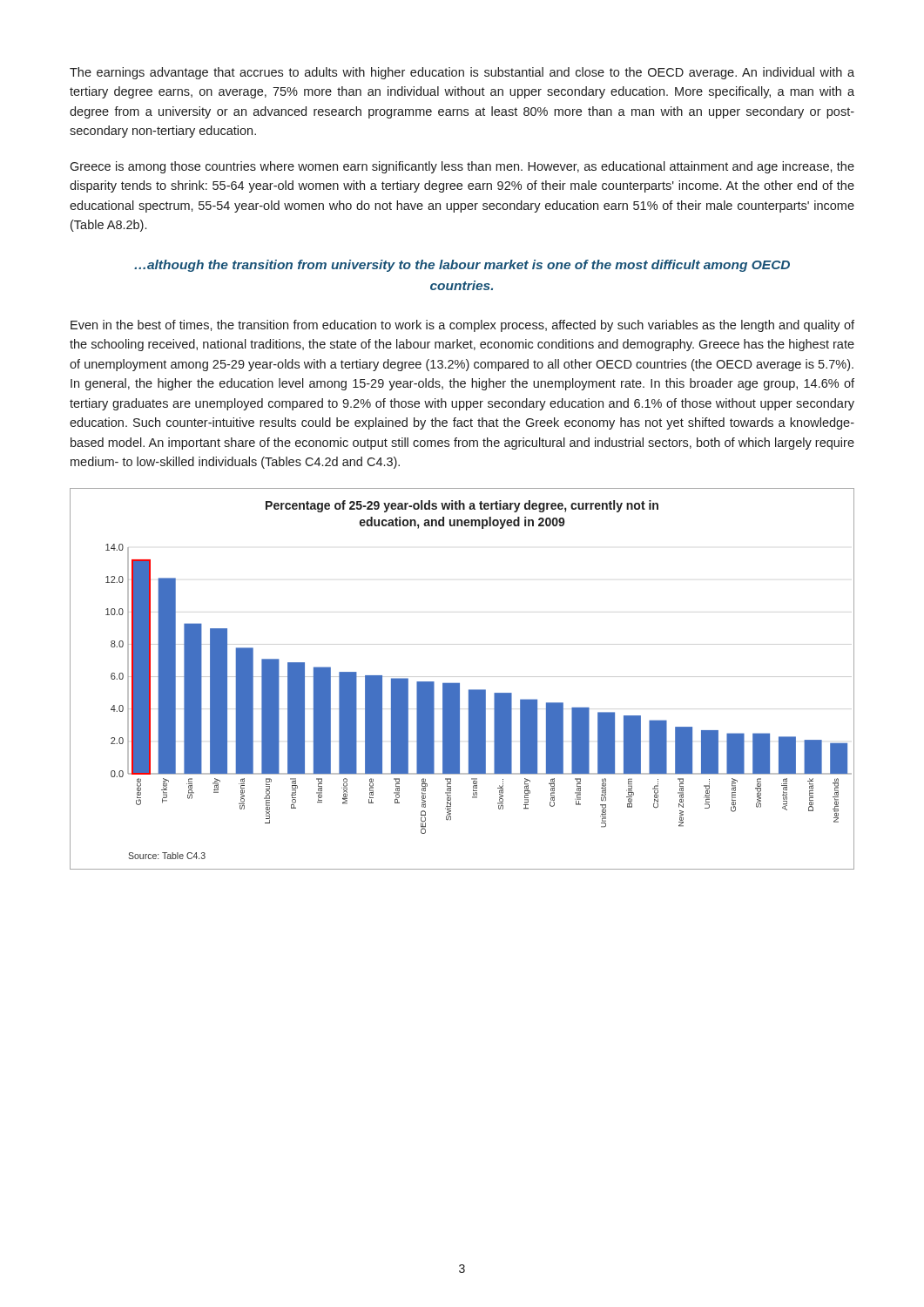
Task: Locate the block of text that opens with "Greece is among those countries where"
Action: click(462, 196)
